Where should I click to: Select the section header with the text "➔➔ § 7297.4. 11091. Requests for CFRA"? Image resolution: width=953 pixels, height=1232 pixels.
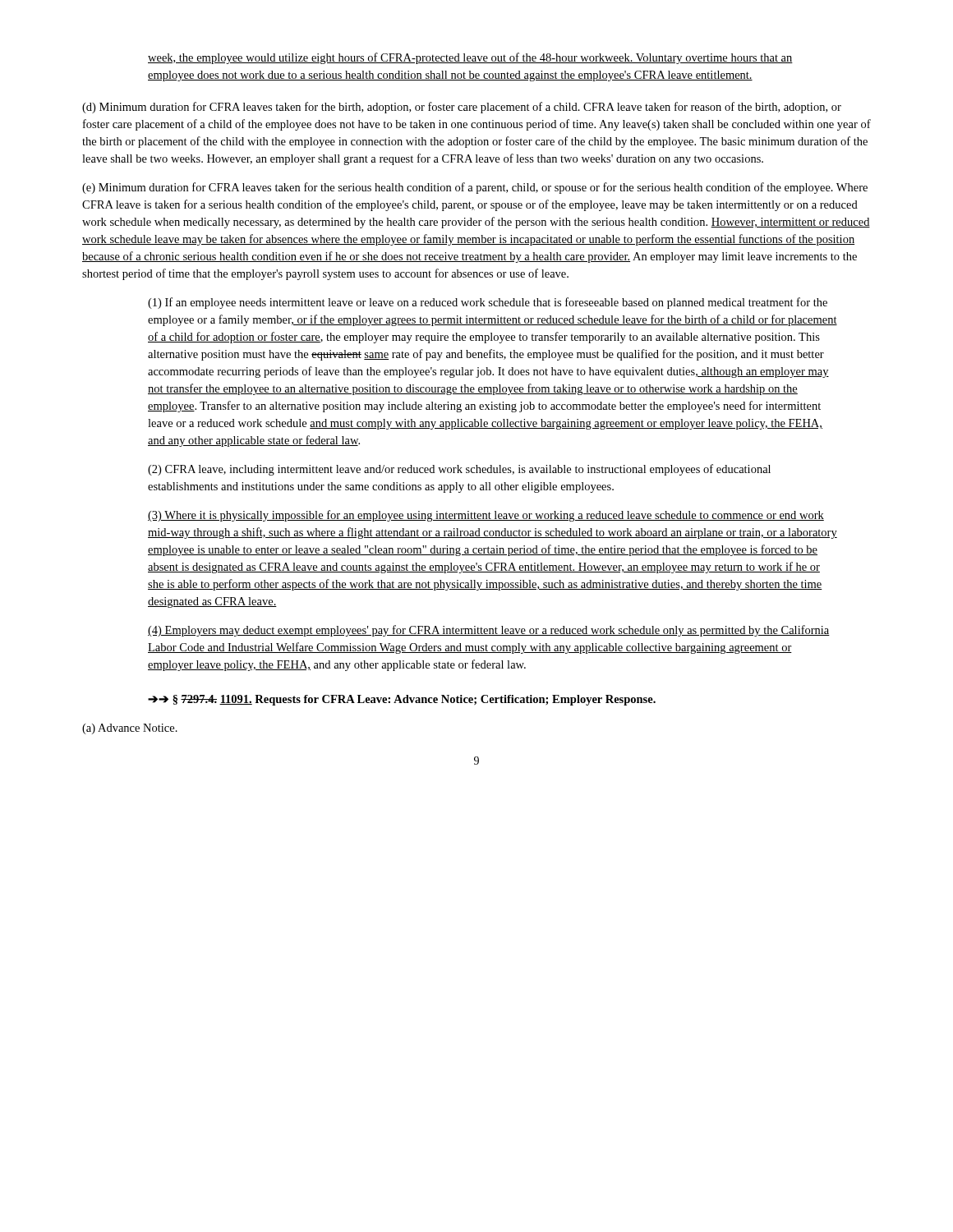click(x=509, y=699)
